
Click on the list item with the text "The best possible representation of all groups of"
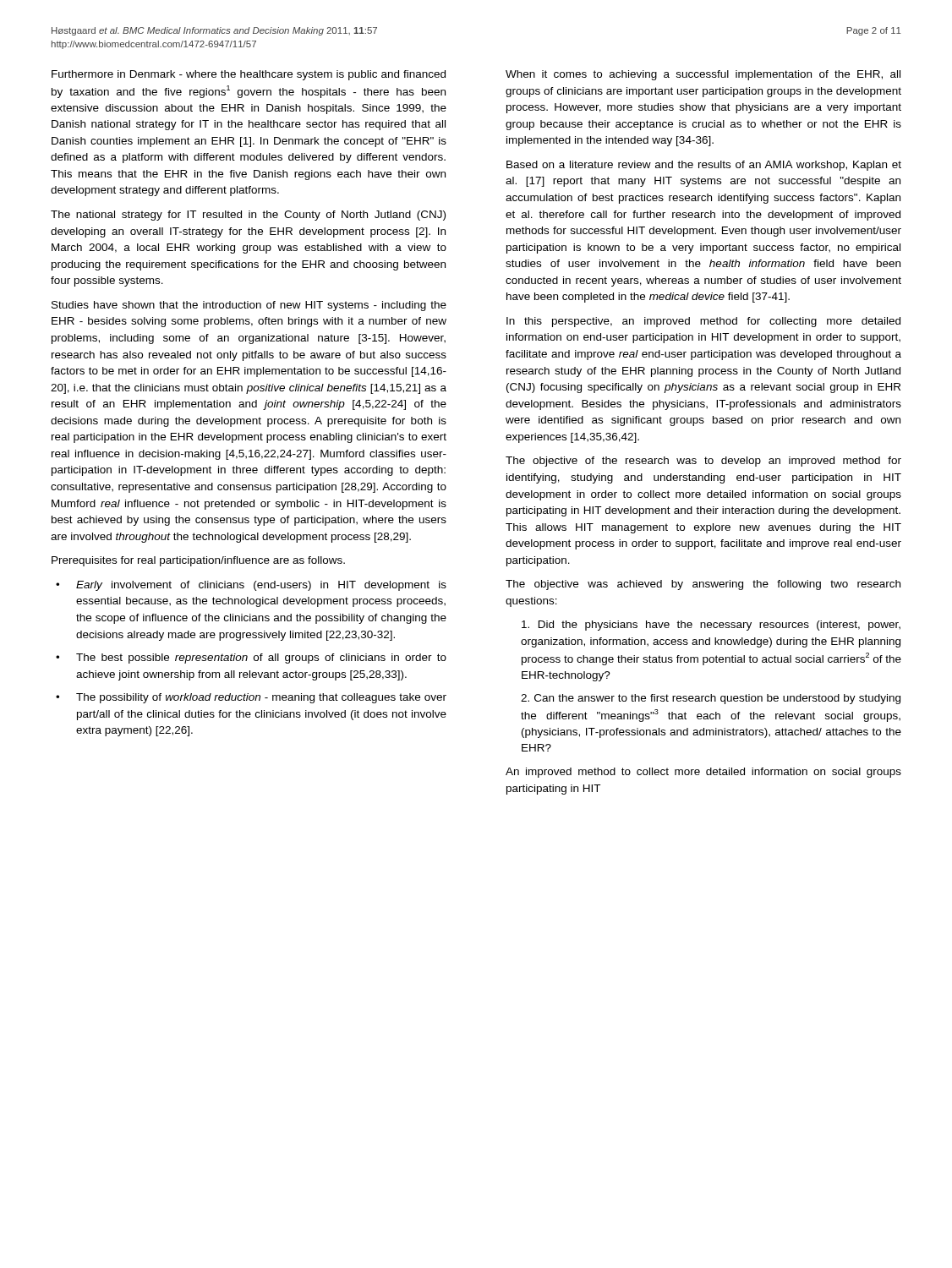coord(261,666)
